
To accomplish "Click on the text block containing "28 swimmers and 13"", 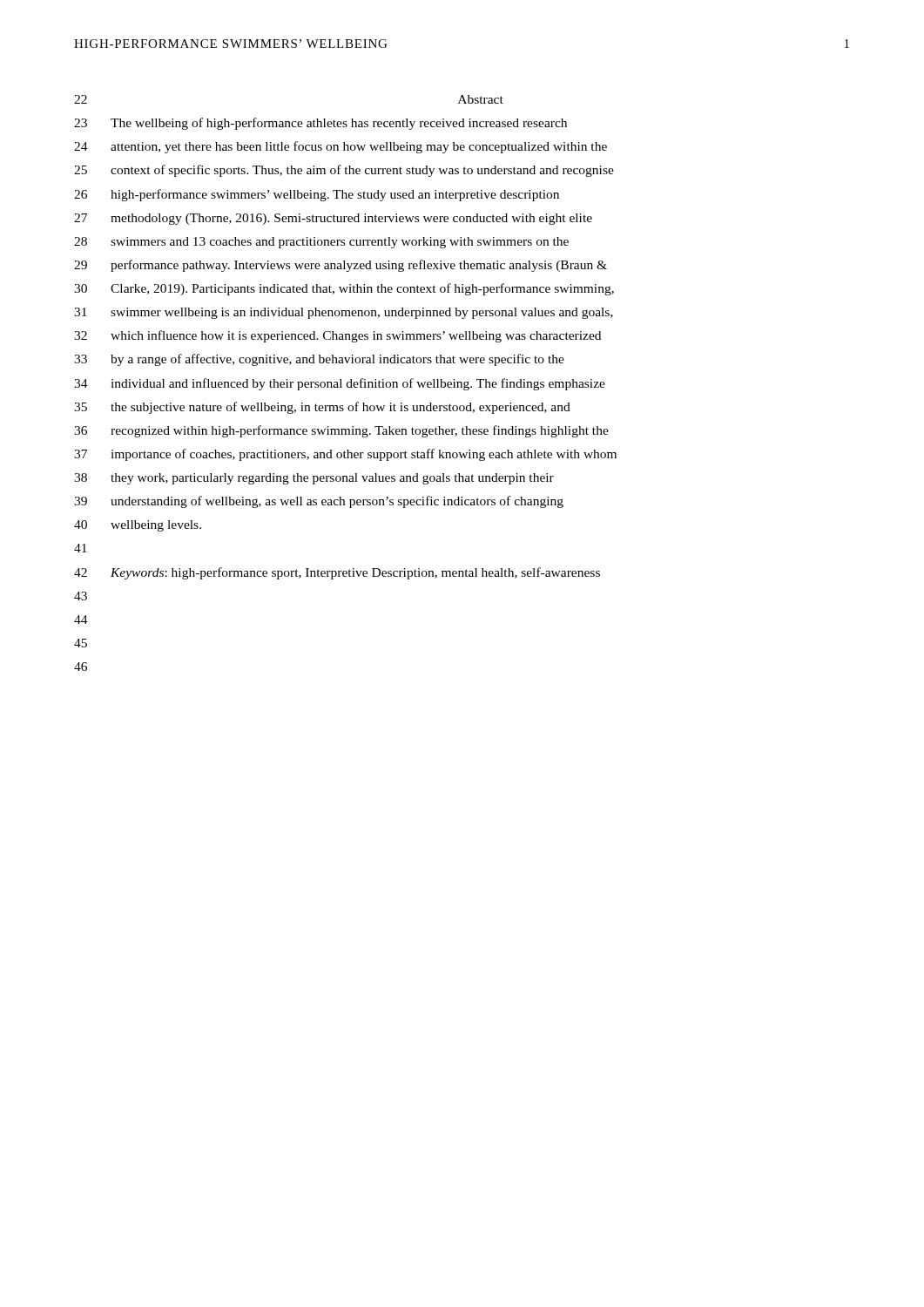I will [462, 241].
